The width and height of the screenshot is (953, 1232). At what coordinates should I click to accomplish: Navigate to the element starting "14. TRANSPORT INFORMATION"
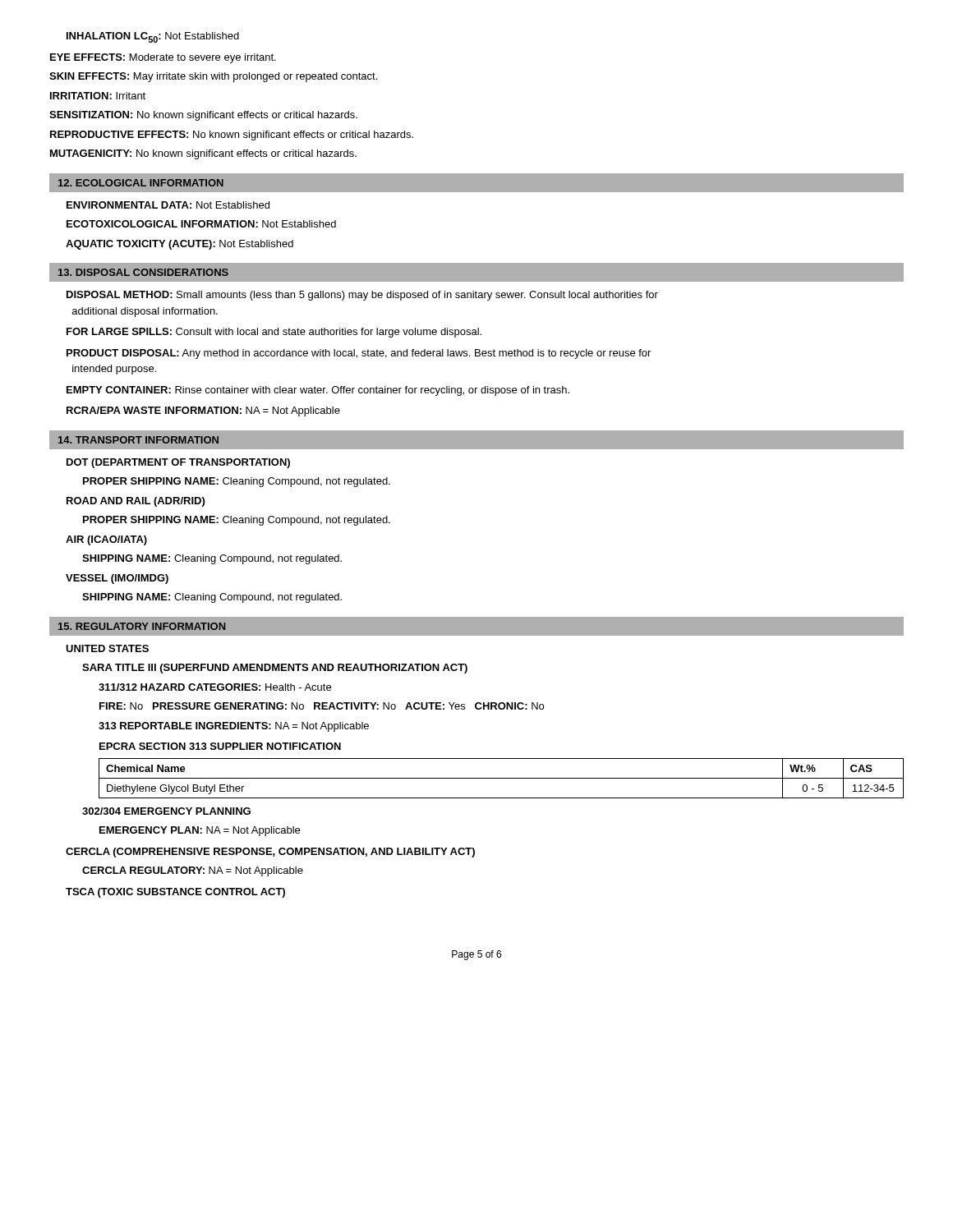tap(138, 440)
